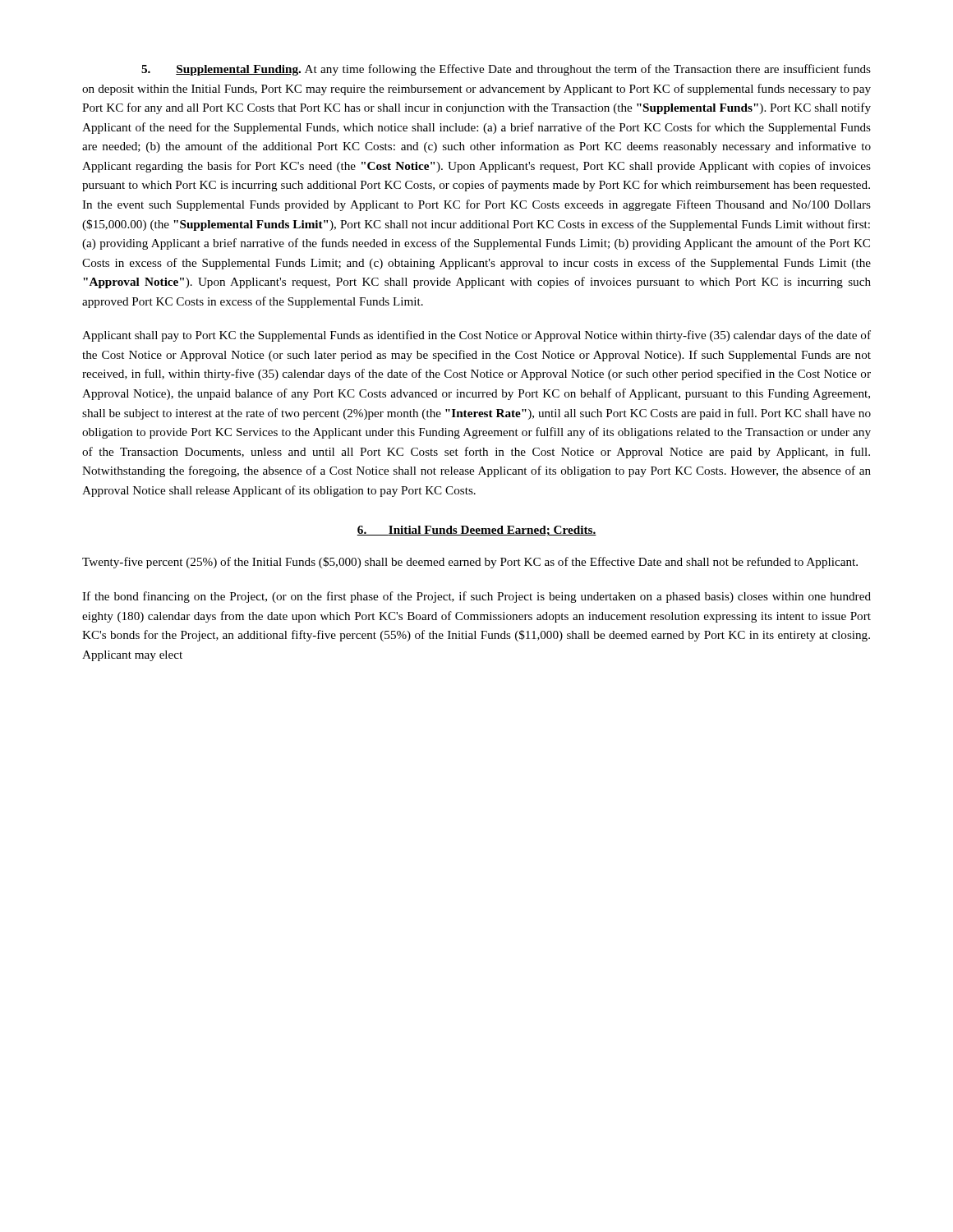953x1232 pixels.
Task: Locate the text block containing "Twenty-five percent (25%) of the Initial Funds ($5,000)"
Action: click(470, 562)
